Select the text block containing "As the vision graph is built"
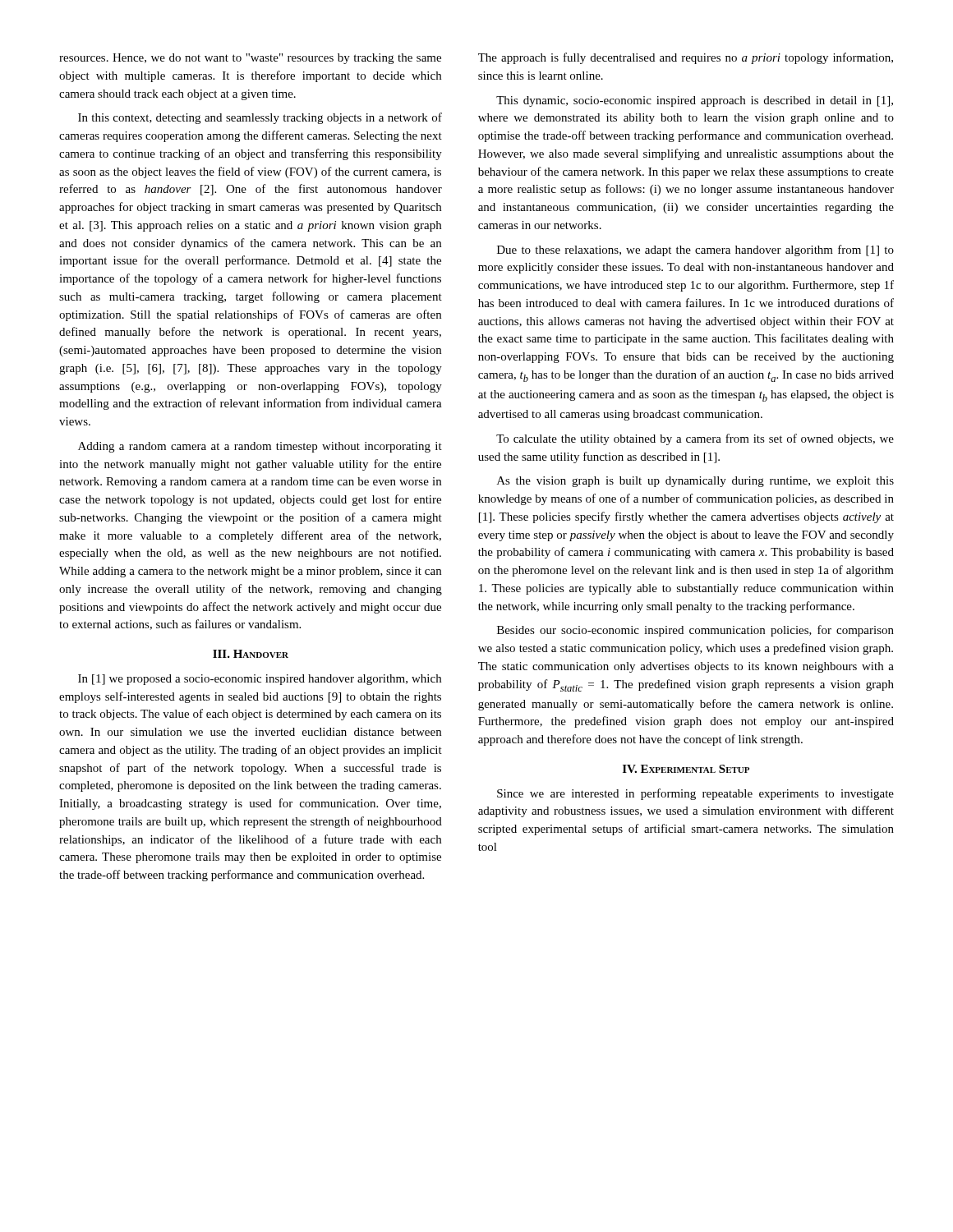 686,544
